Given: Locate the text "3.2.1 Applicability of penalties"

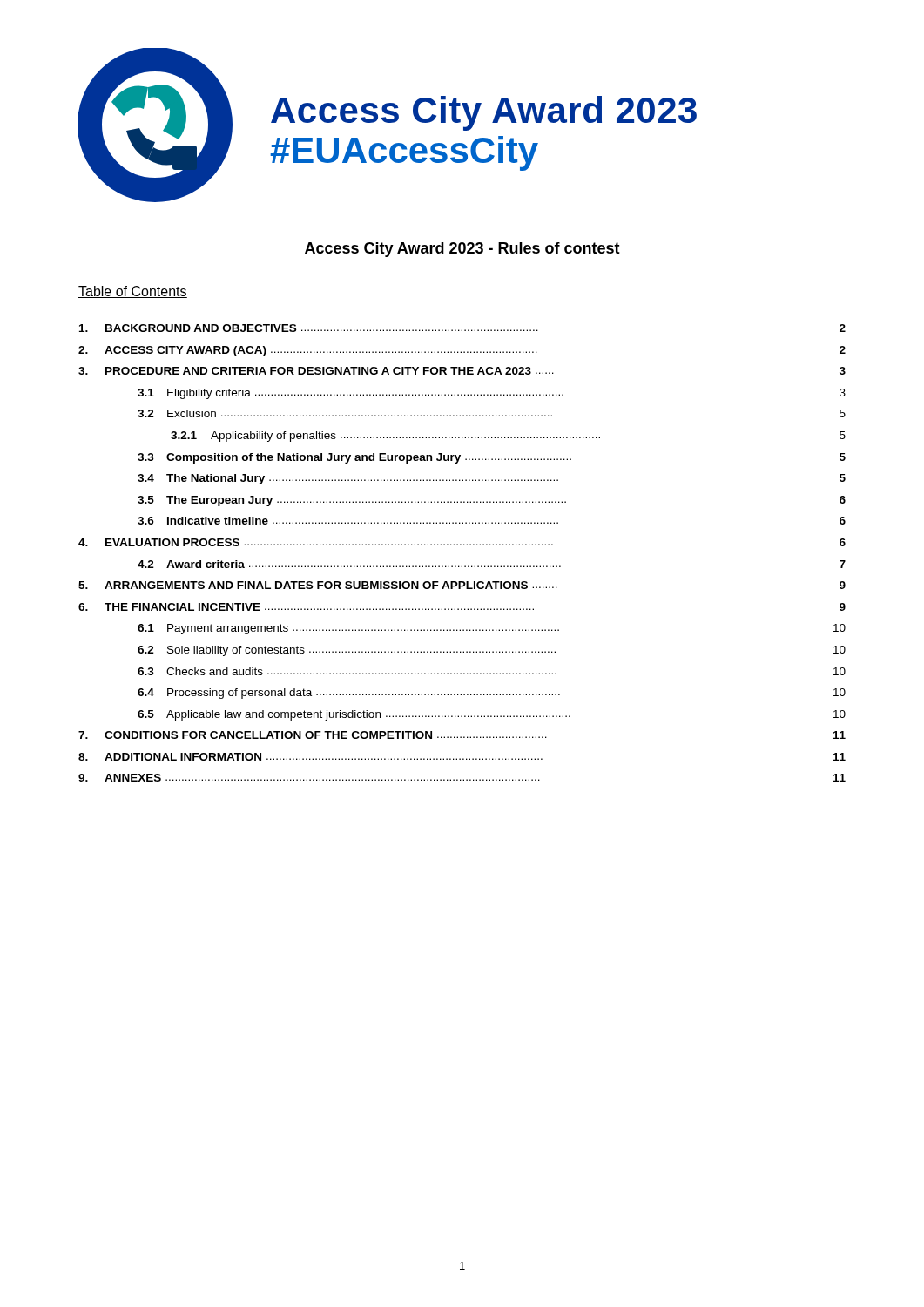Looking at the screenshot, I should point(462,435).
